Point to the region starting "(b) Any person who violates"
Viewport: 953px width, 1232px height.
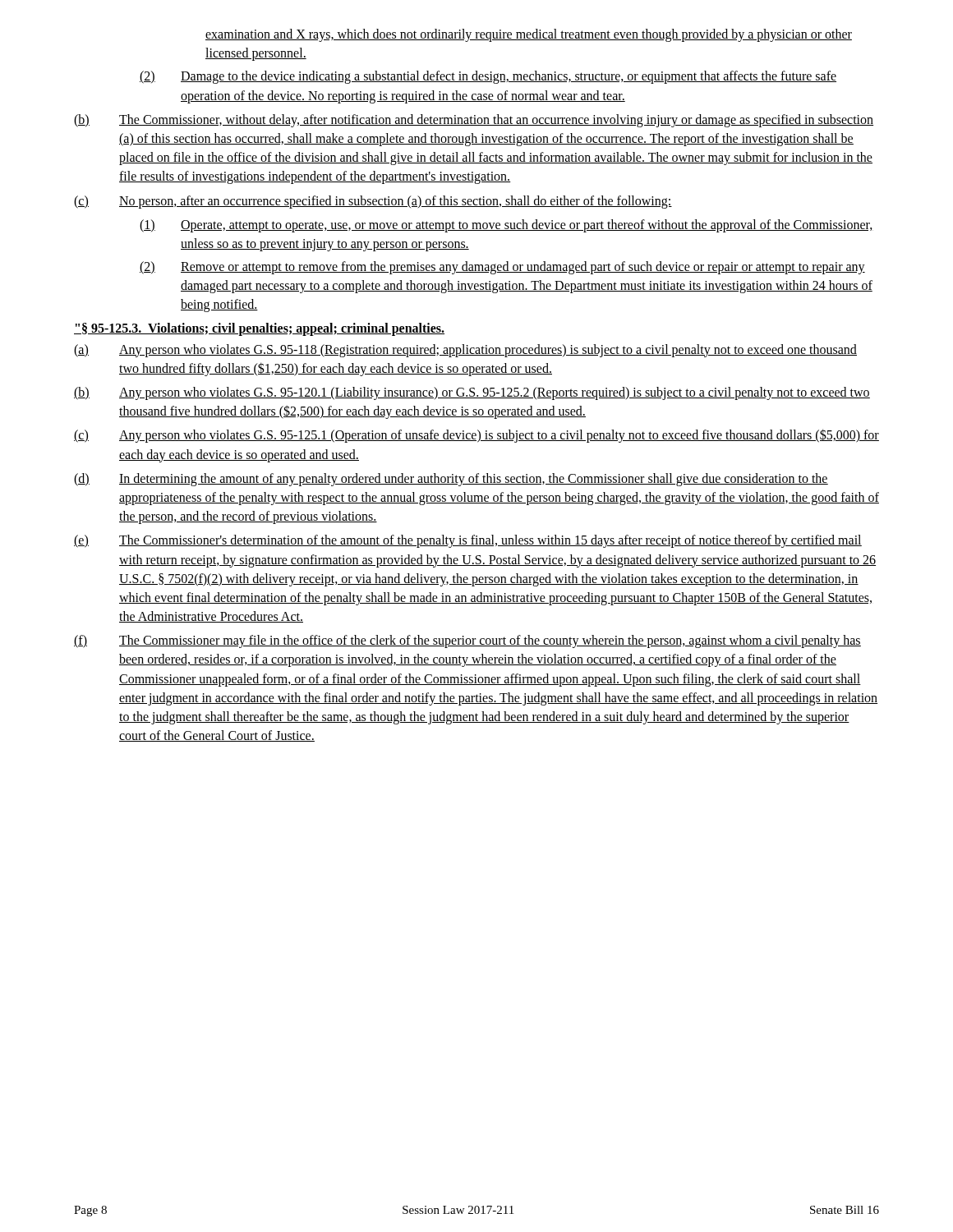click(x=476, y=402)
